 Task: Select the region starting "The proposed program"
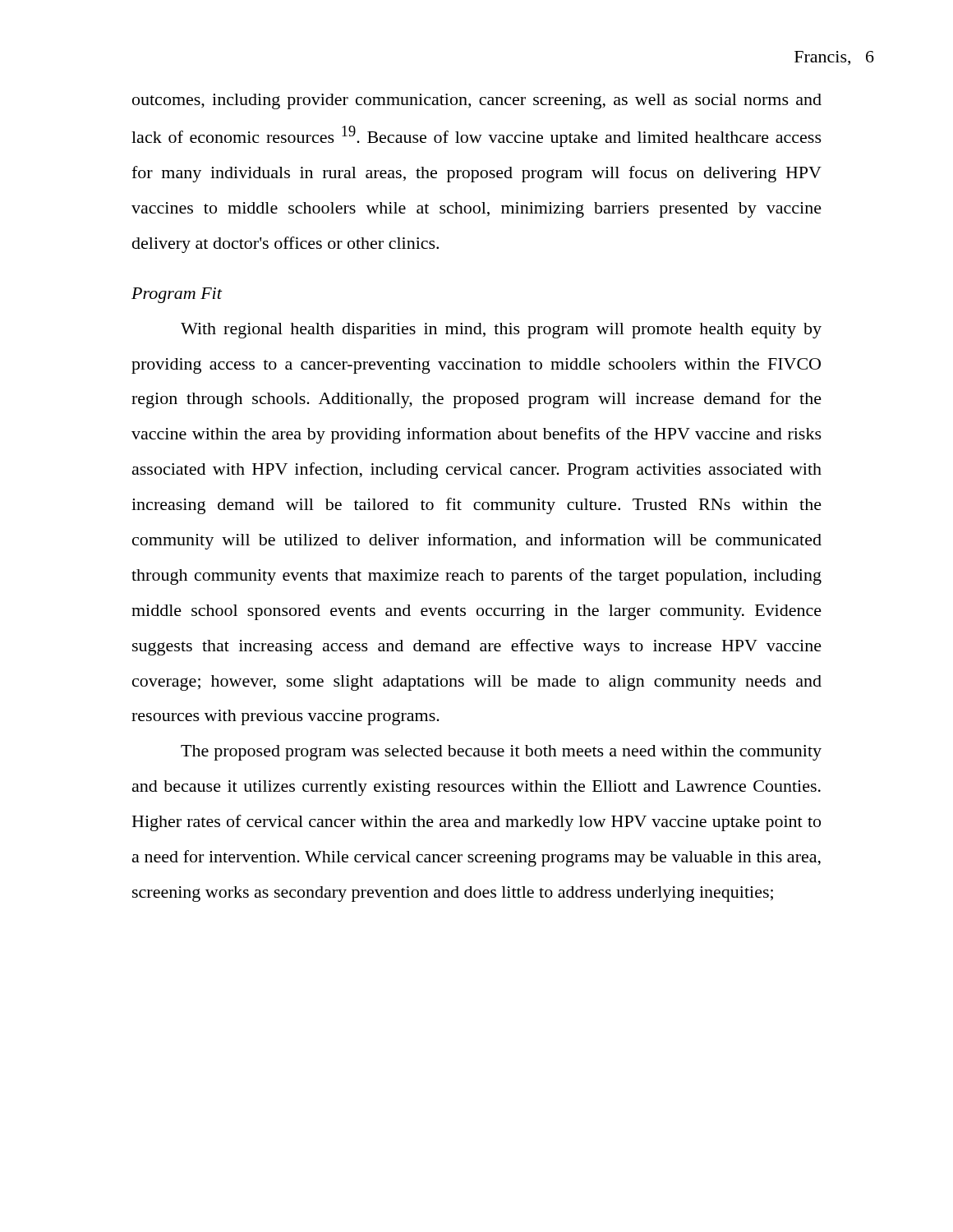[x=476, y=822]
